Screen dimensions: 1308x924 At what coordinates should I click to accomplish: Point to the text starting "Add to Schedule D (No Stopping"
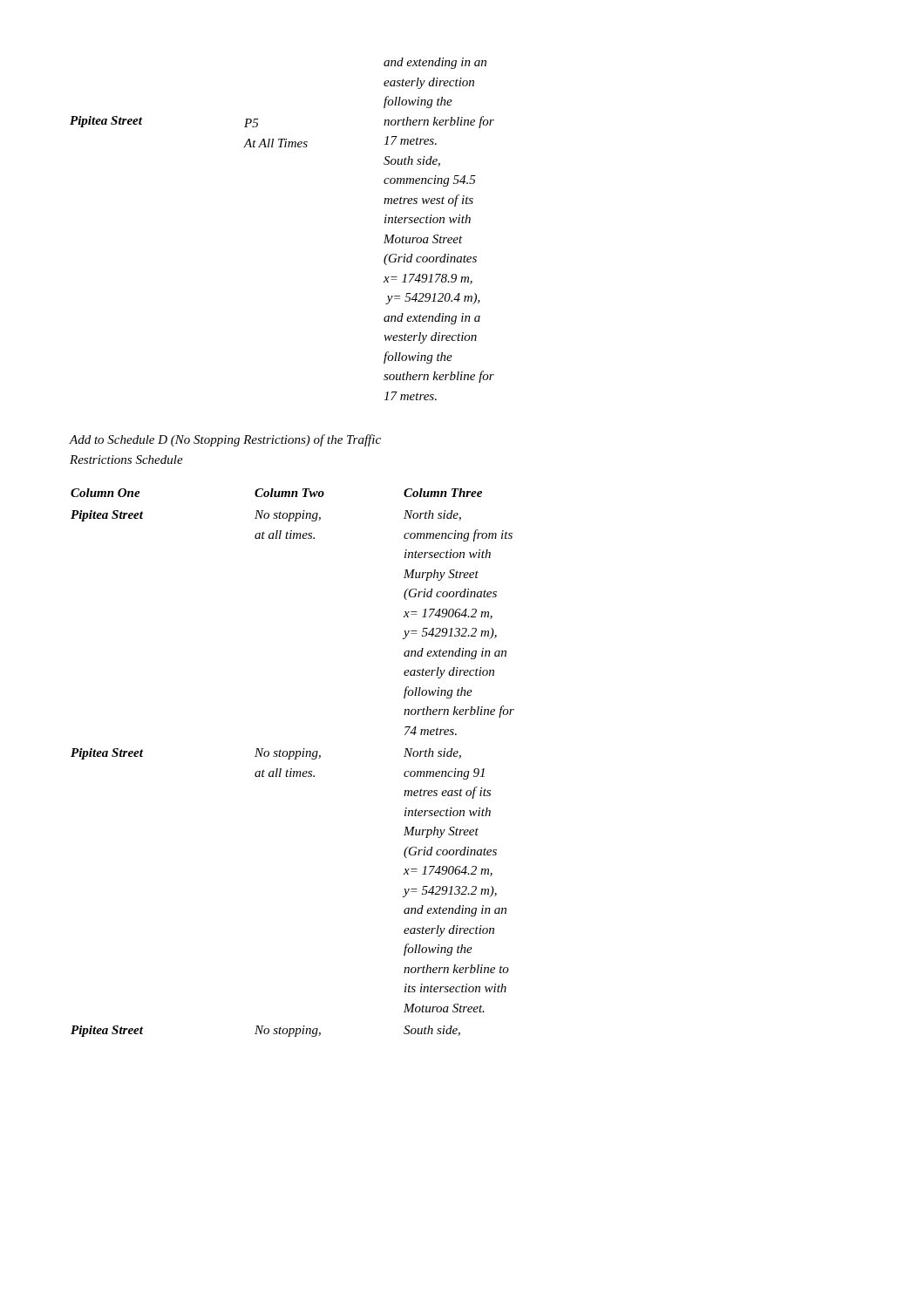225,449
